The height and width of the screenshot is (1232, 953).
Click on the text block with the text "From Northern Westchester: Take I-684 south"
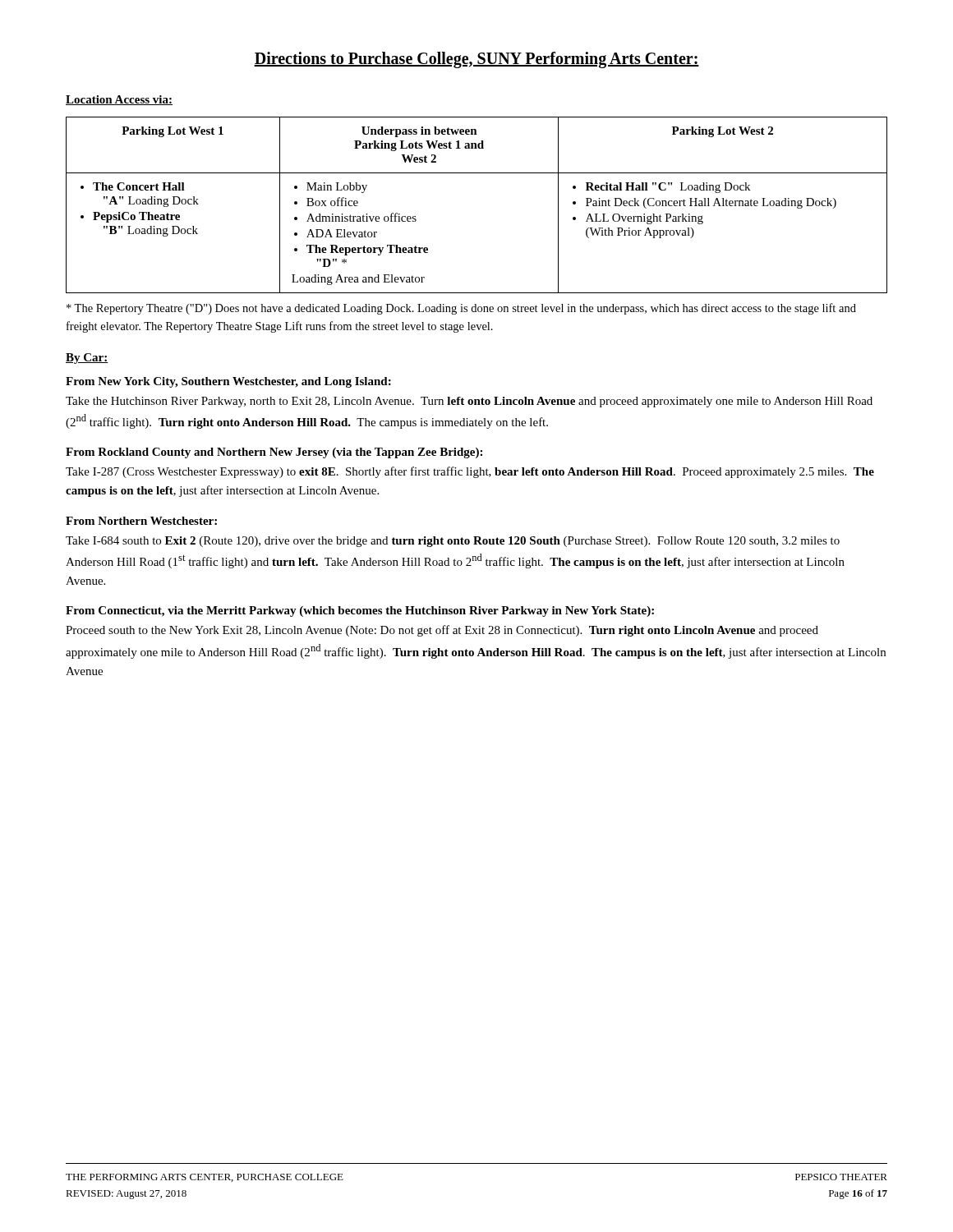[476, 552]
